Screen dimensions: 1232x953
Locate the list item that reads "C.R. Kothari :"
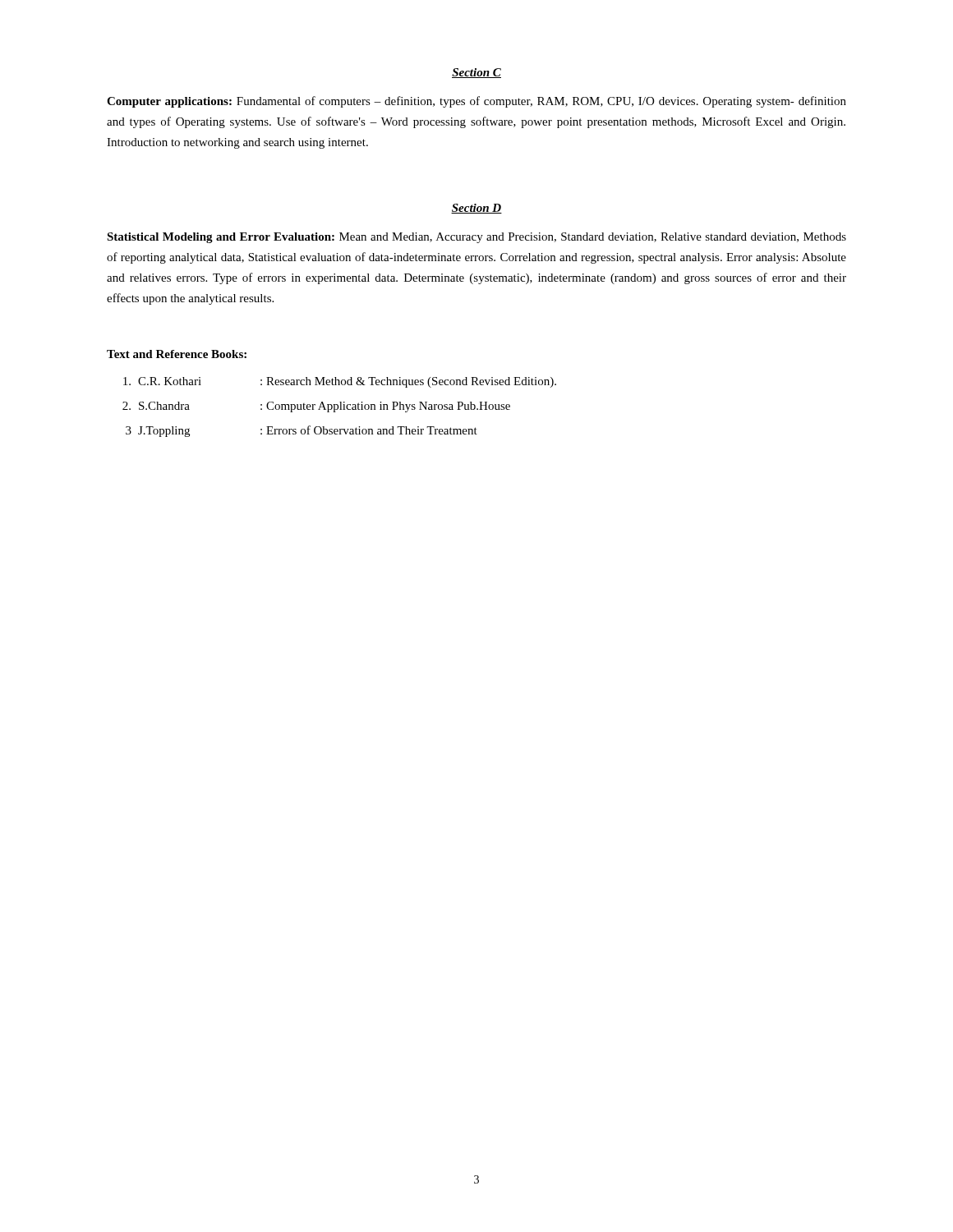point(476,381)
